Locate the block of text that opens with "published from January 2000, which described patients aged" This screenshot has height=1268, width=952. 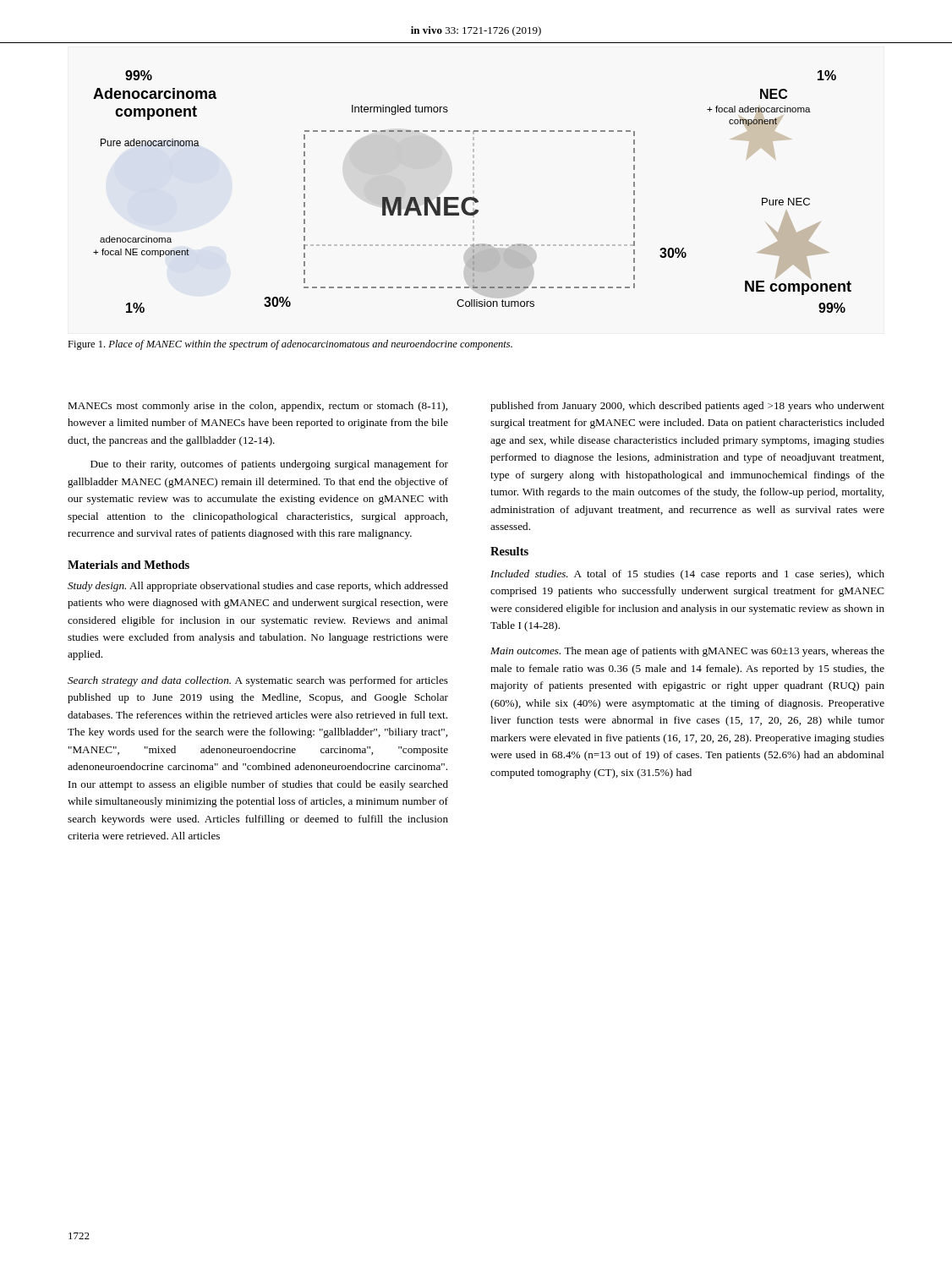pos(687,466)
